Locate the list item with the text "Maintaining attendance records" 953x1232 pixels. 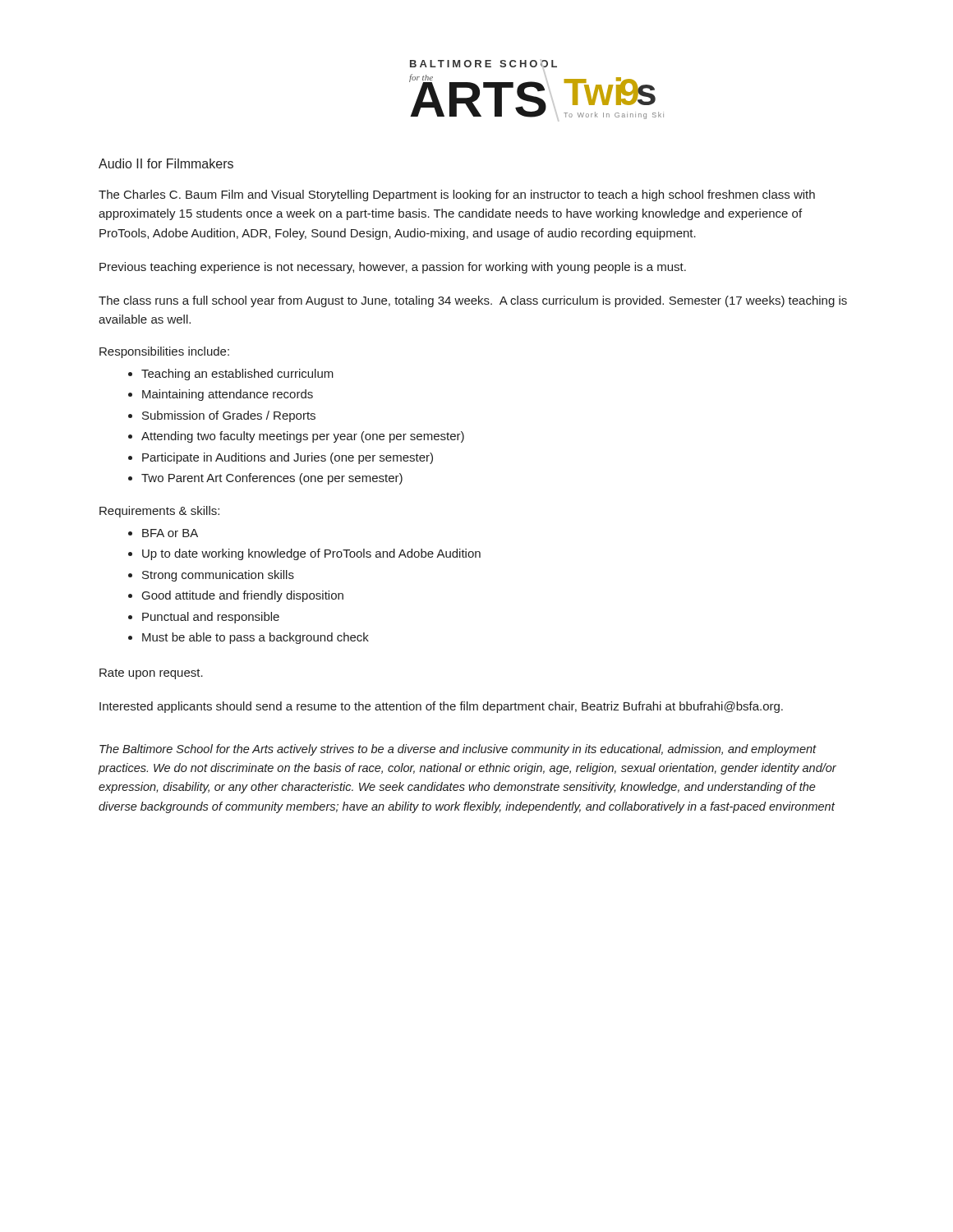click(227, 394)
